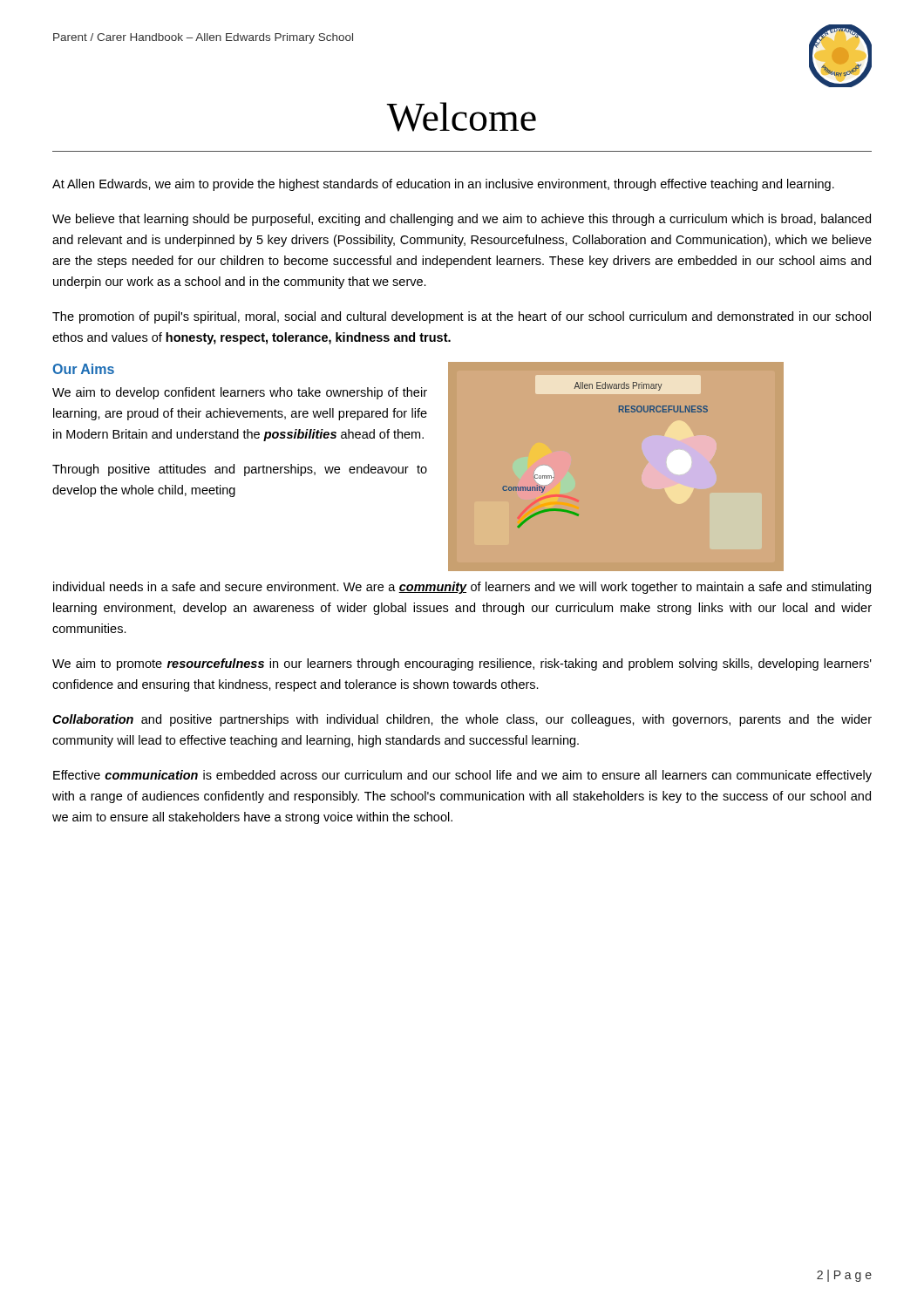
Task: Locate the block of text that opens with "Collaboration and positive partnerships"
Action: (x=462, y=730)
